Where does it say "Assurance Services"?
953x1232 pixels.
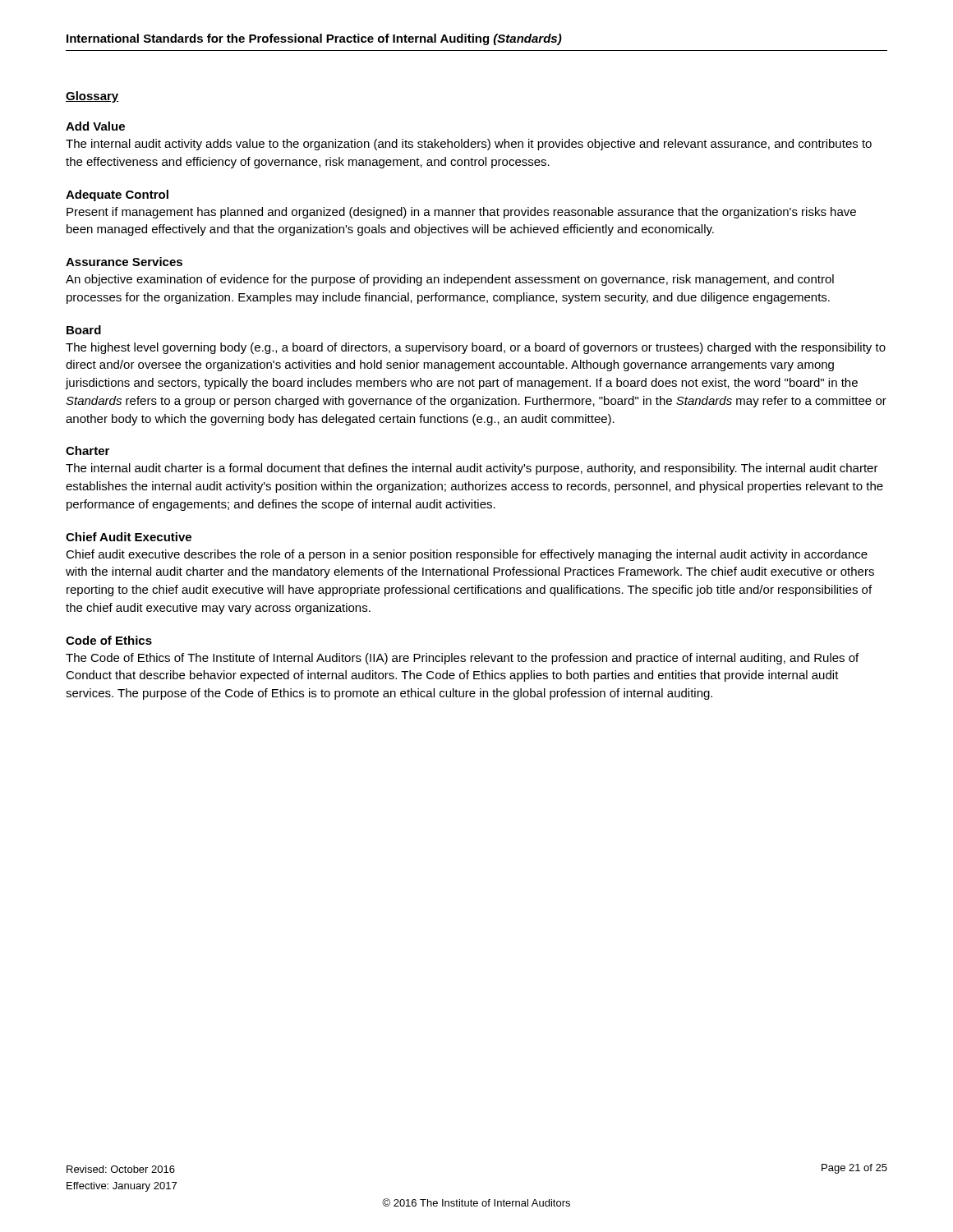124,262
